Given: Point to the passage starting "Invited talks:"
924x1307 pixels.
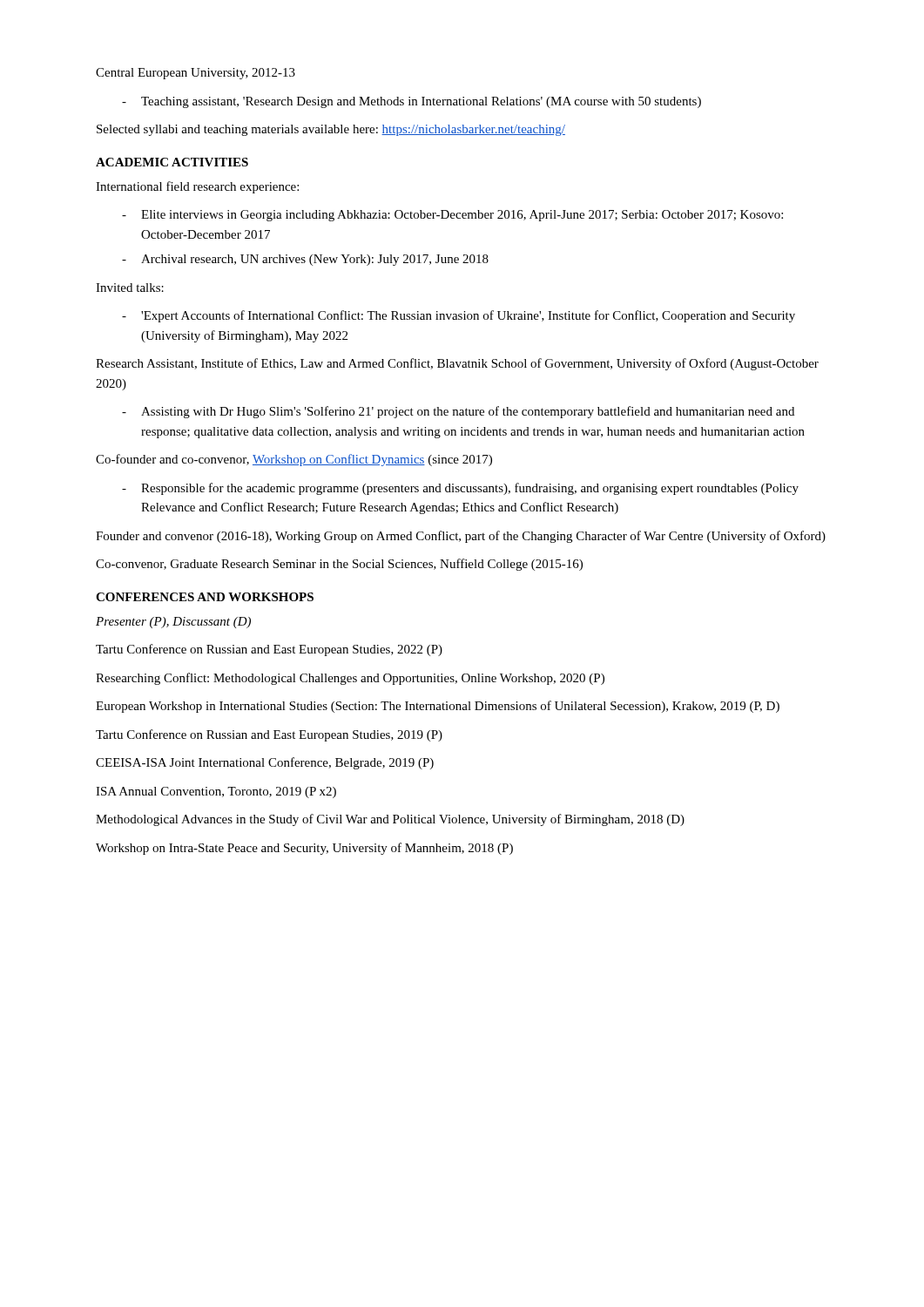Looking at the screenshot, I should (x=130, y=287).
